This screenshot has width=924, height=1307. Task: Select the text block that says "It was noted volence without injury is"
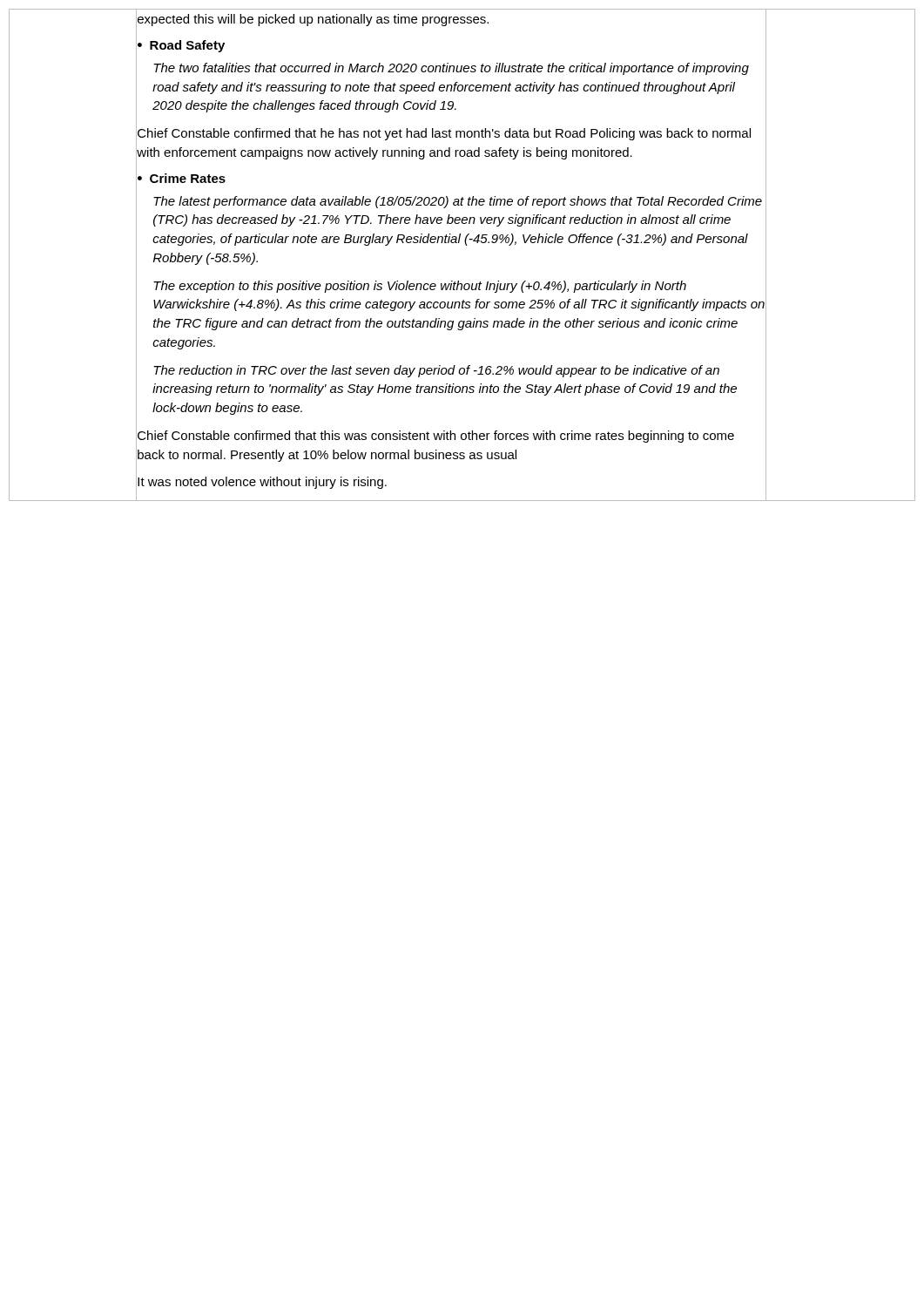[262, 483]
